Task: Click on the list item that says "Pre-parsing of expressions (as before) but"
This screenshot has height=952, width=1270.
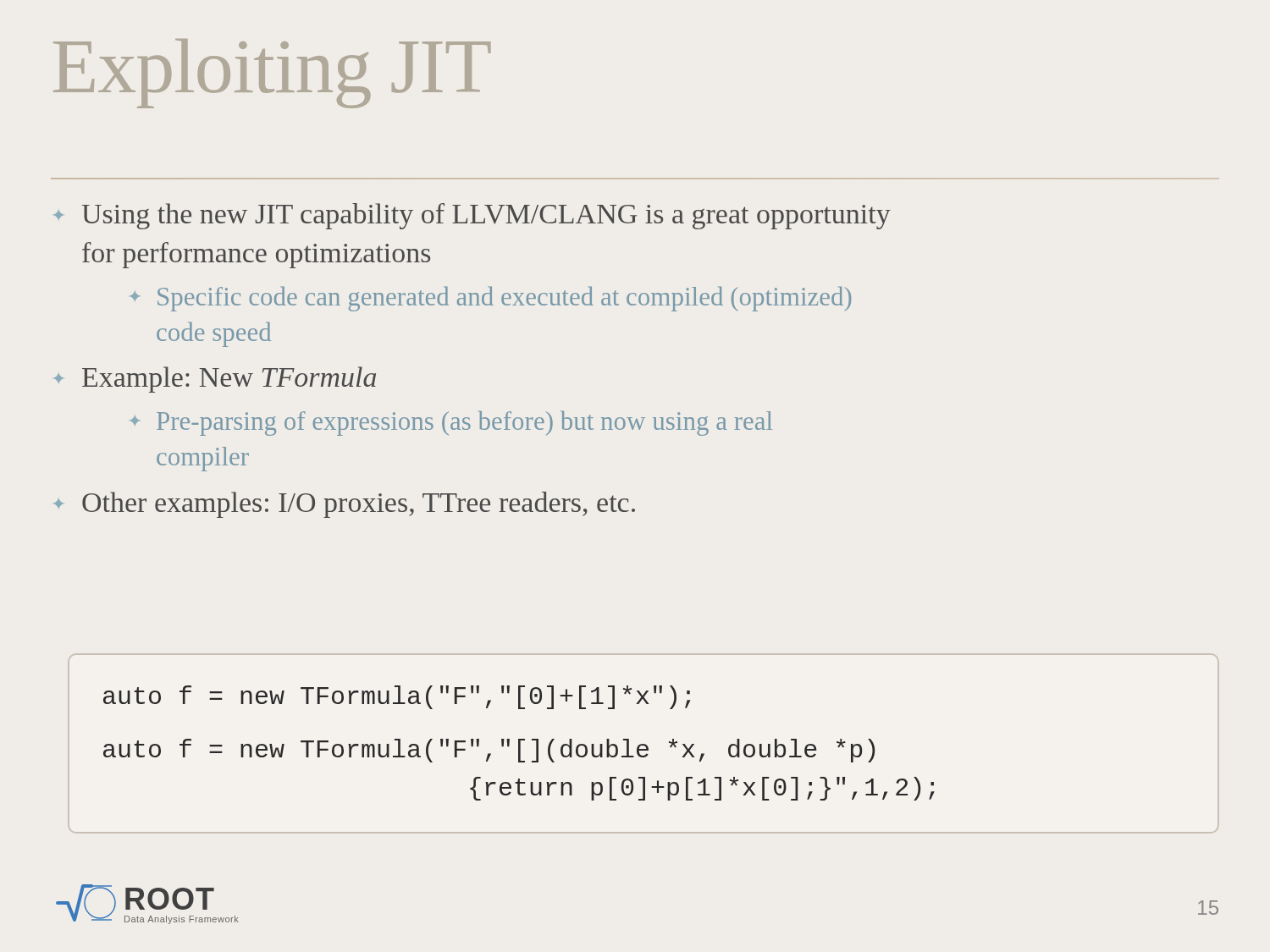Action: point(450,439)
